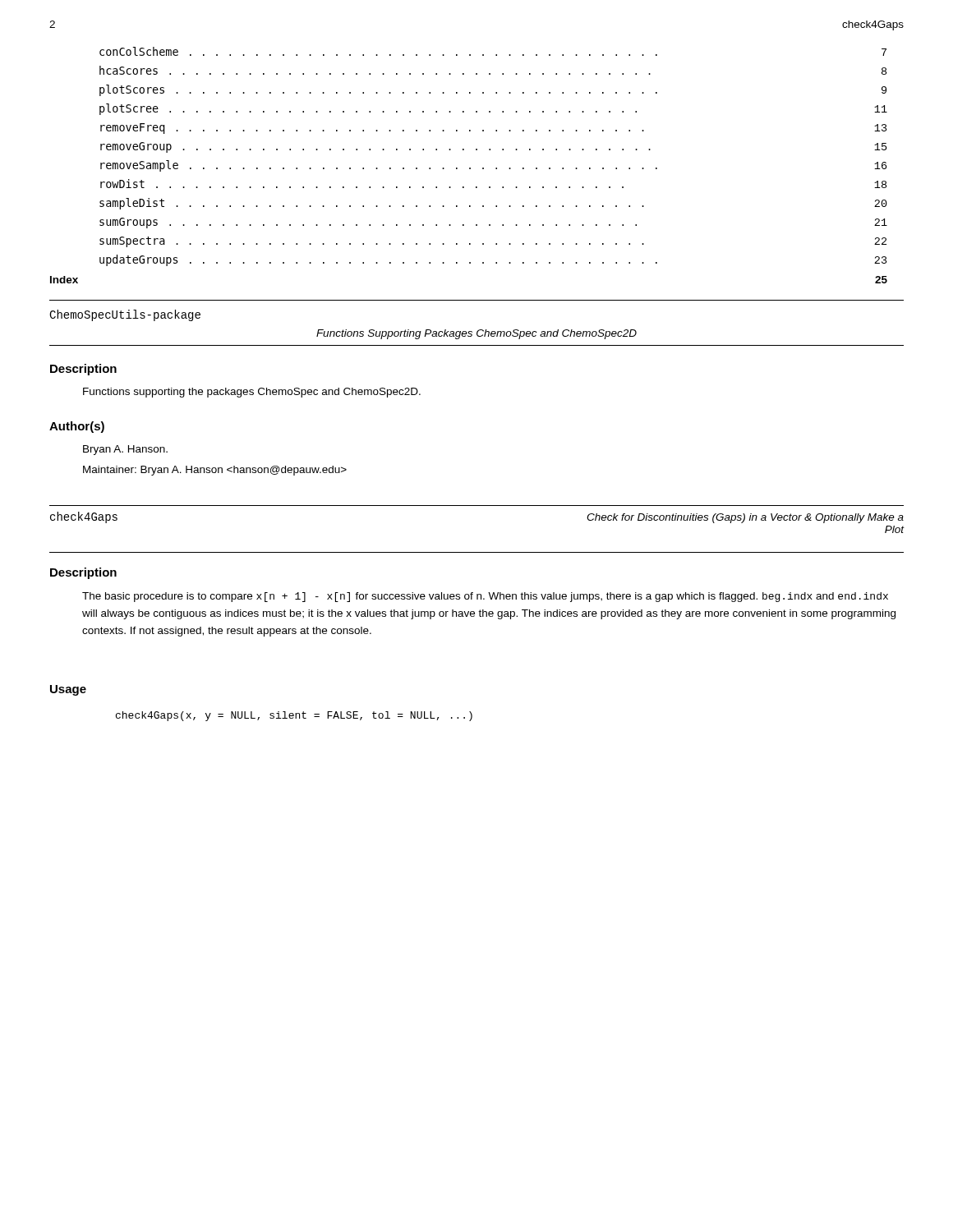Navigate to the text block starting "Bryan A. Hanson. Maintainer: Bryan A. Hanson"
The height and width of the screenshot is (1232, 953).
pyautogui.click(x=125, y=450)
